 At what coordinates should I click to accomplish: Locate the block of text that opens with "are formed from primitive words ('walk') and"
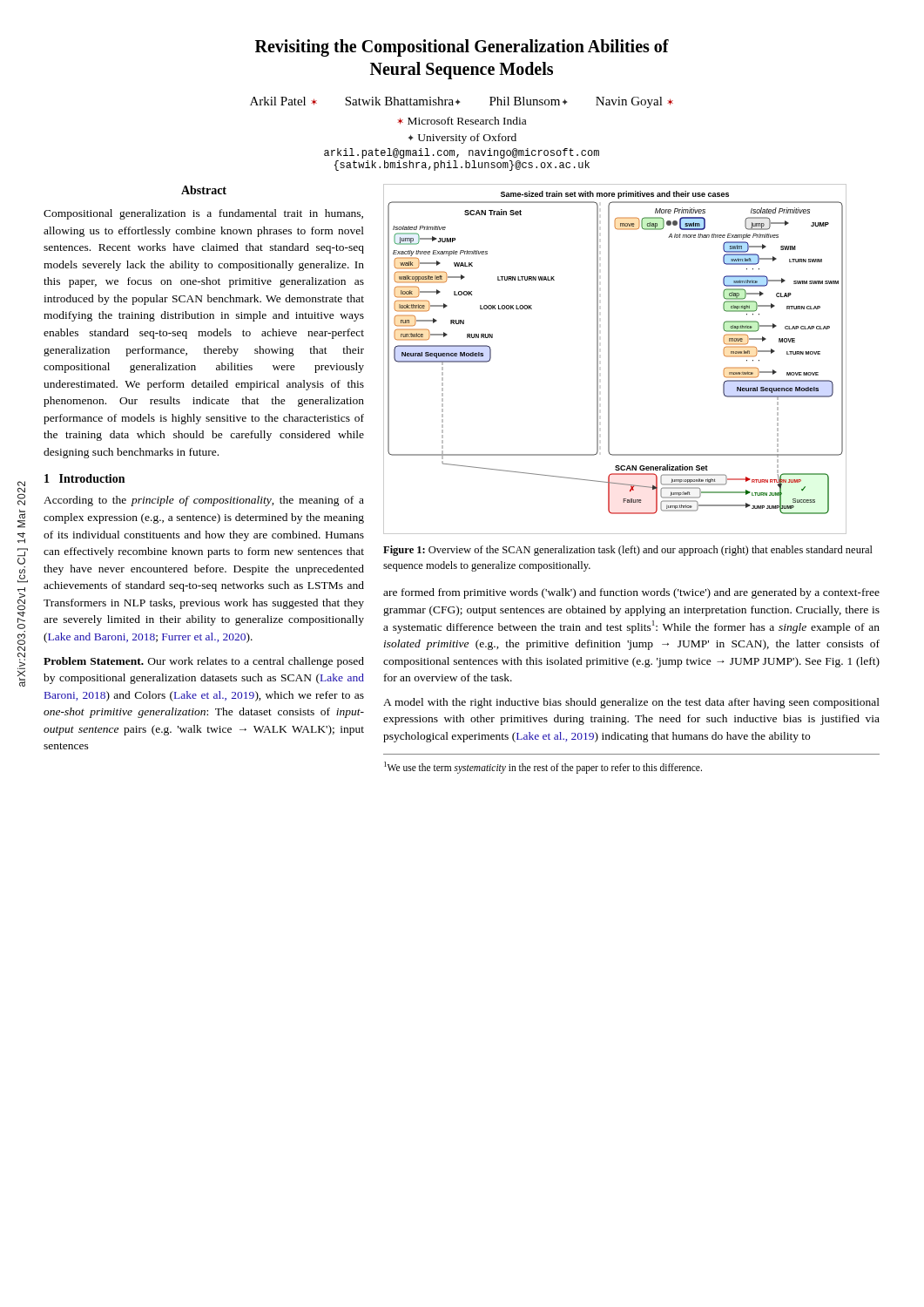pyautogui.click(x=631, y=635)
